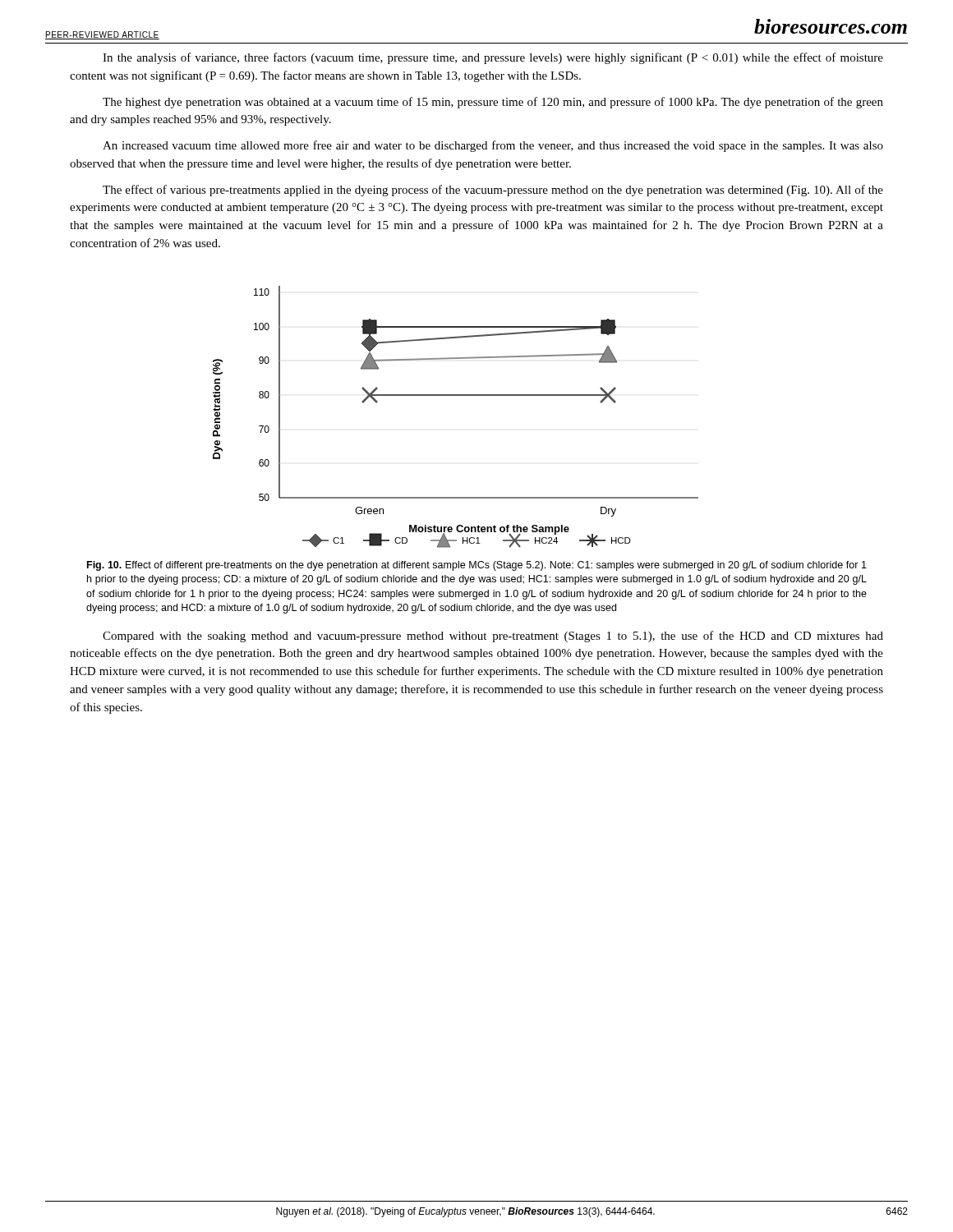
Task: Click on the line chart
Action: (x=476, y=410)
